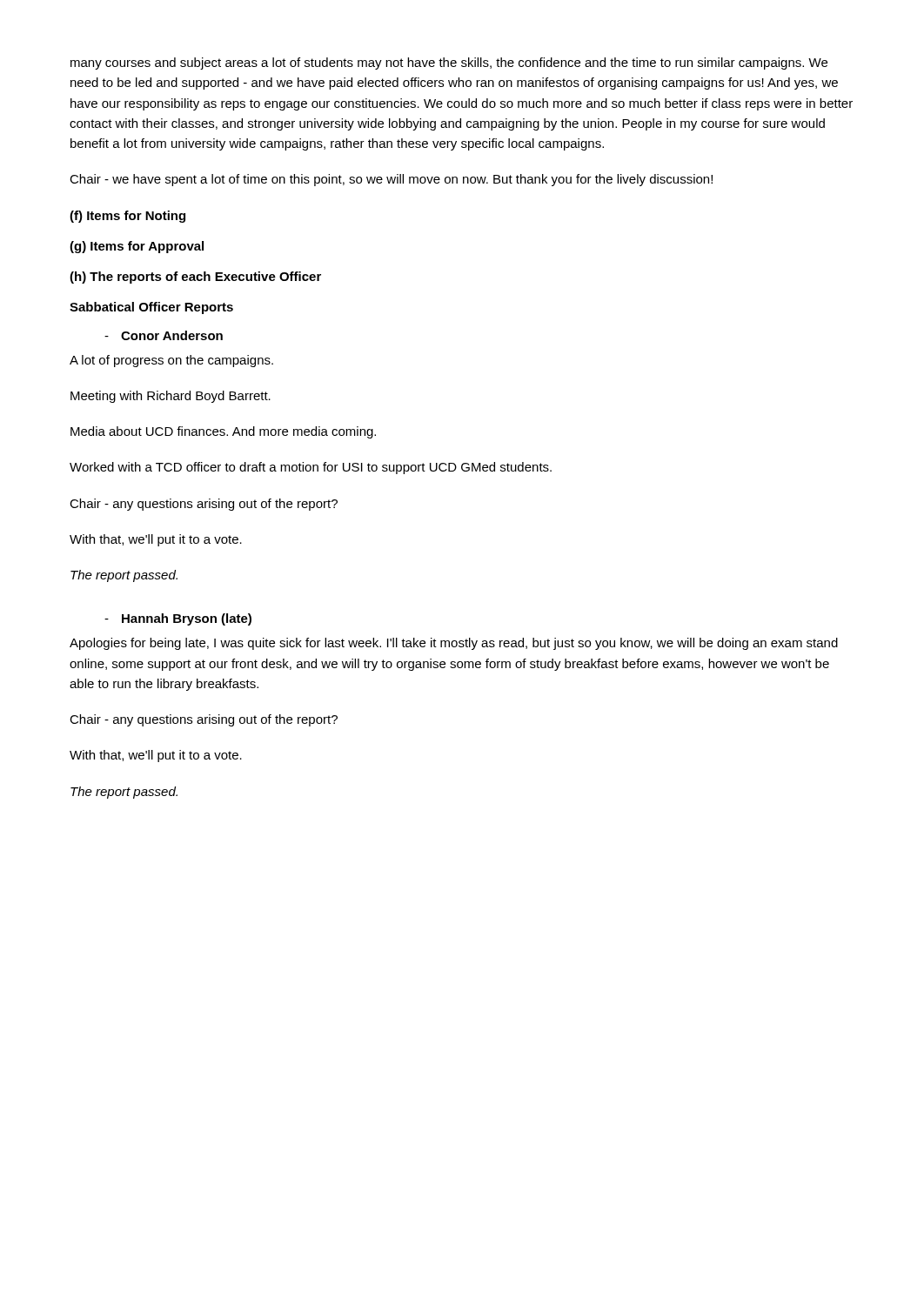Screen dimensions: 1305x924
Task: Where does it say "(f) Items for Noting"?
Action: click(128, 215)
